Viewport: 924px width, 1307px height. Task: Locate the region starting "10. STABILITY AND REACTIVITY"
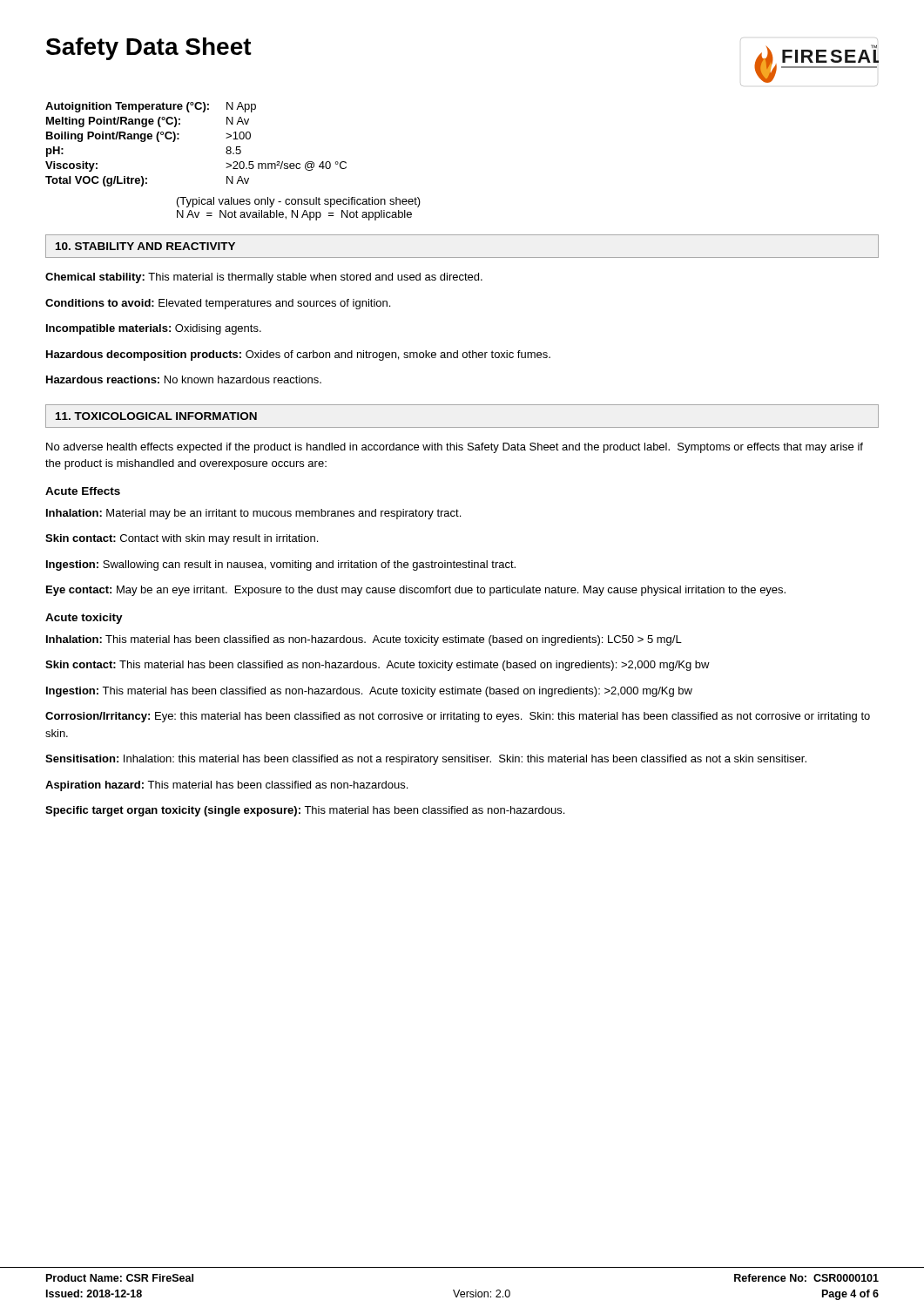pyautogui.click(x=145, y=246)
